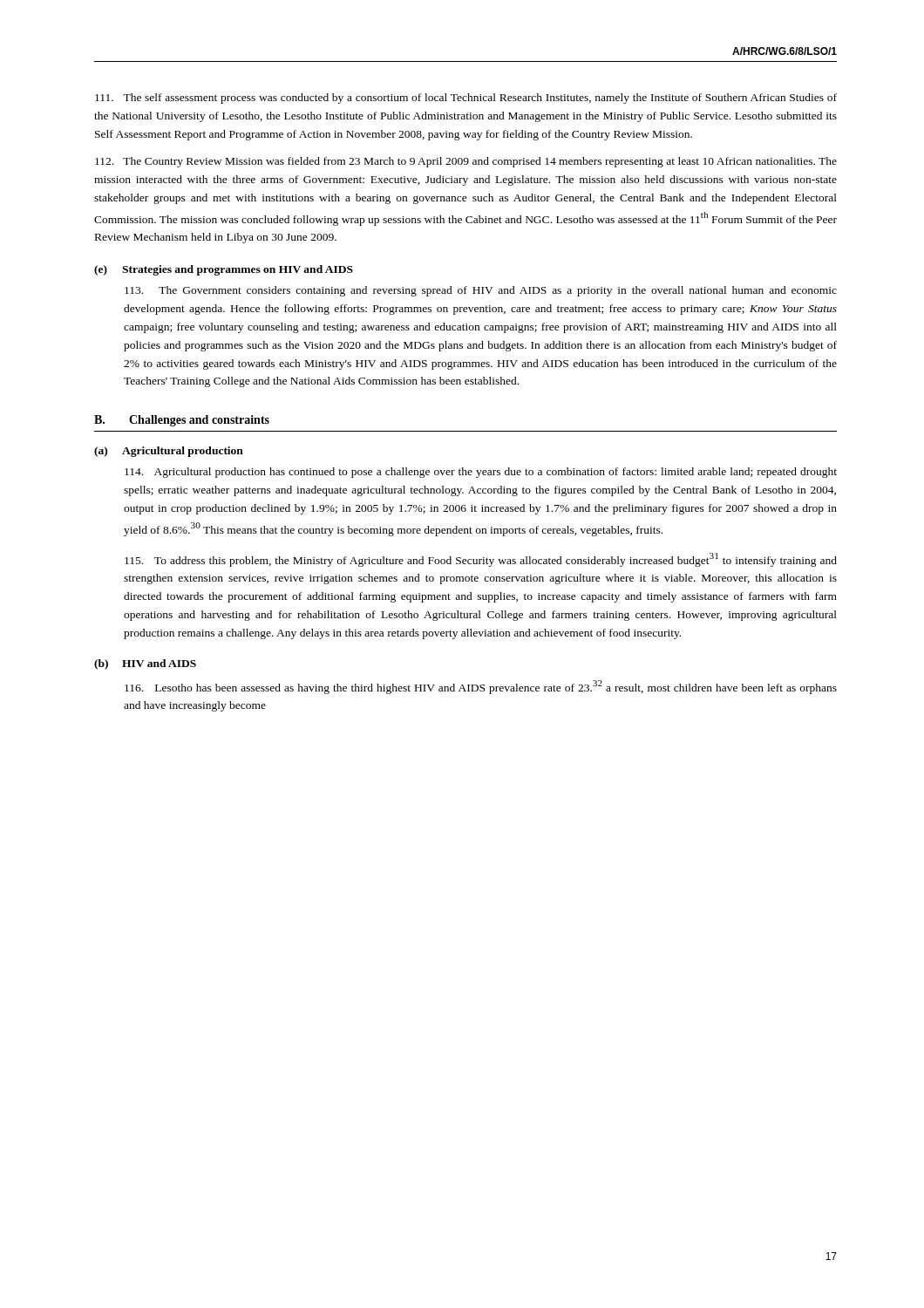Point to the region starting "Agricultural production has continued"
Viewport: 924px width, 1308px height.
click(x=480, y=501)
